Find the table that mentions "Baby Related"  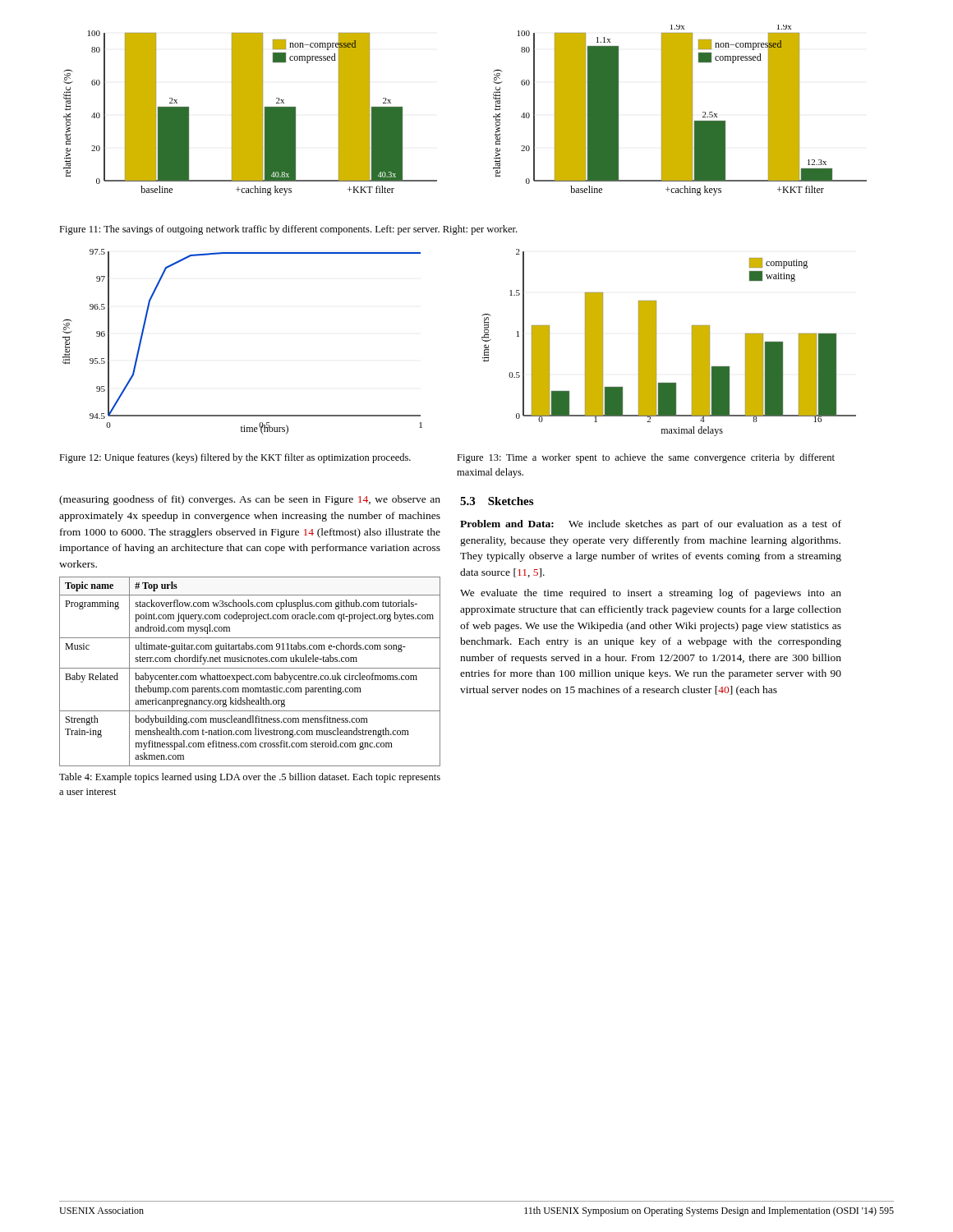pos(250,672)
